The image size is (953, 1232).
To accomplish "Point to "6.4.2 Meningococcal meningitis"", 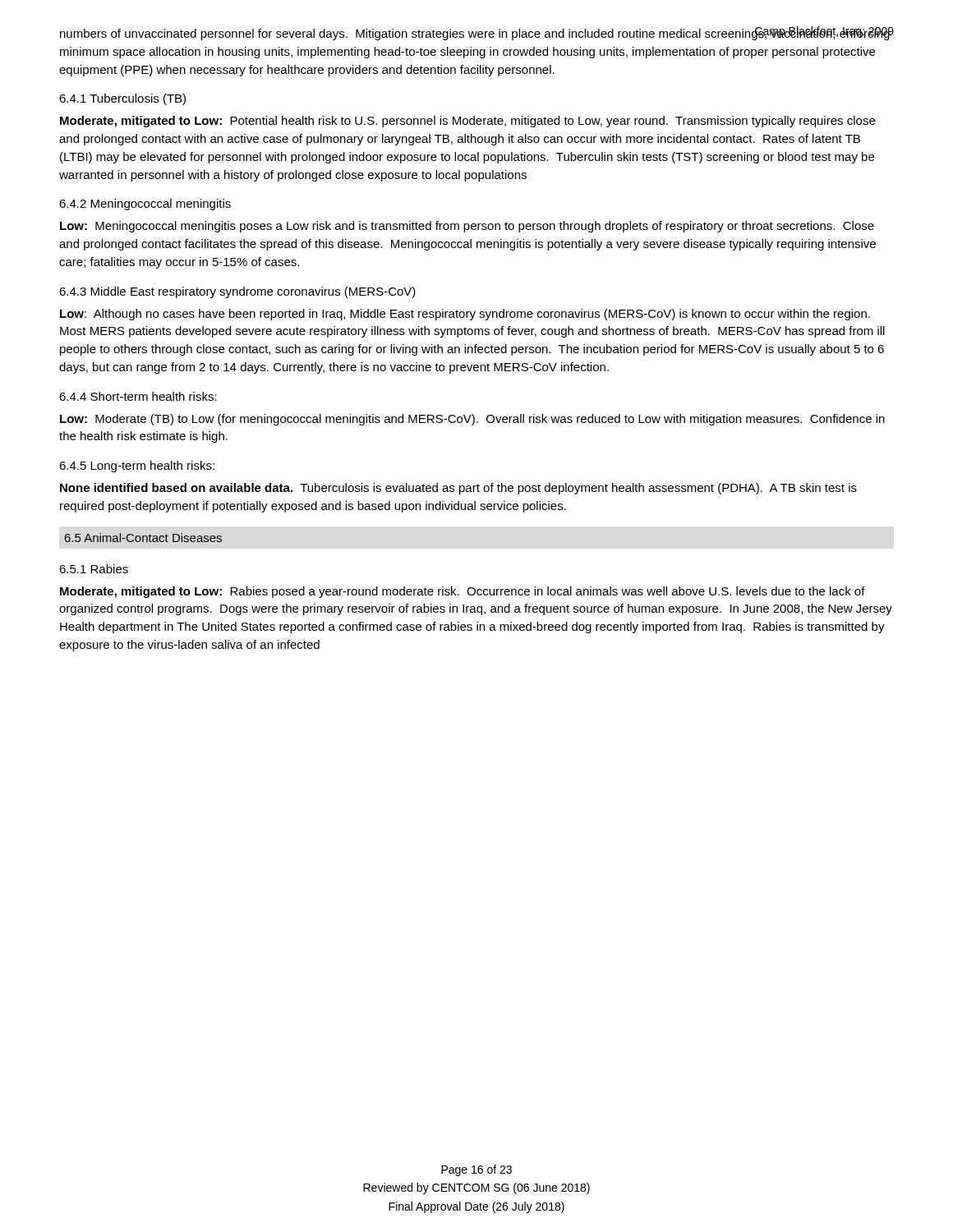I will (145, 203).
